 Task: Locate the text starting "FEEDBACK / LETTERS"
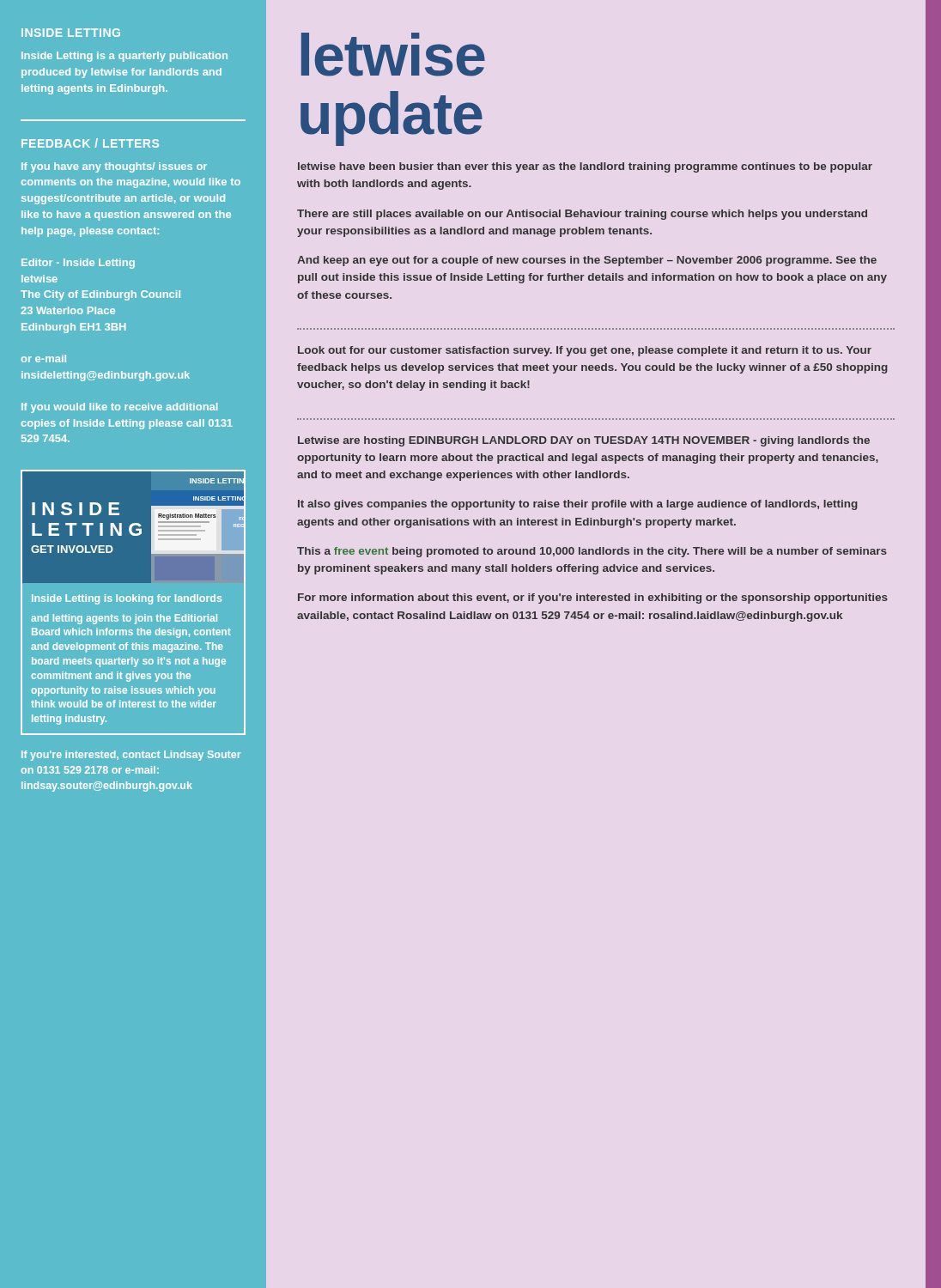(x=90, y=143)
